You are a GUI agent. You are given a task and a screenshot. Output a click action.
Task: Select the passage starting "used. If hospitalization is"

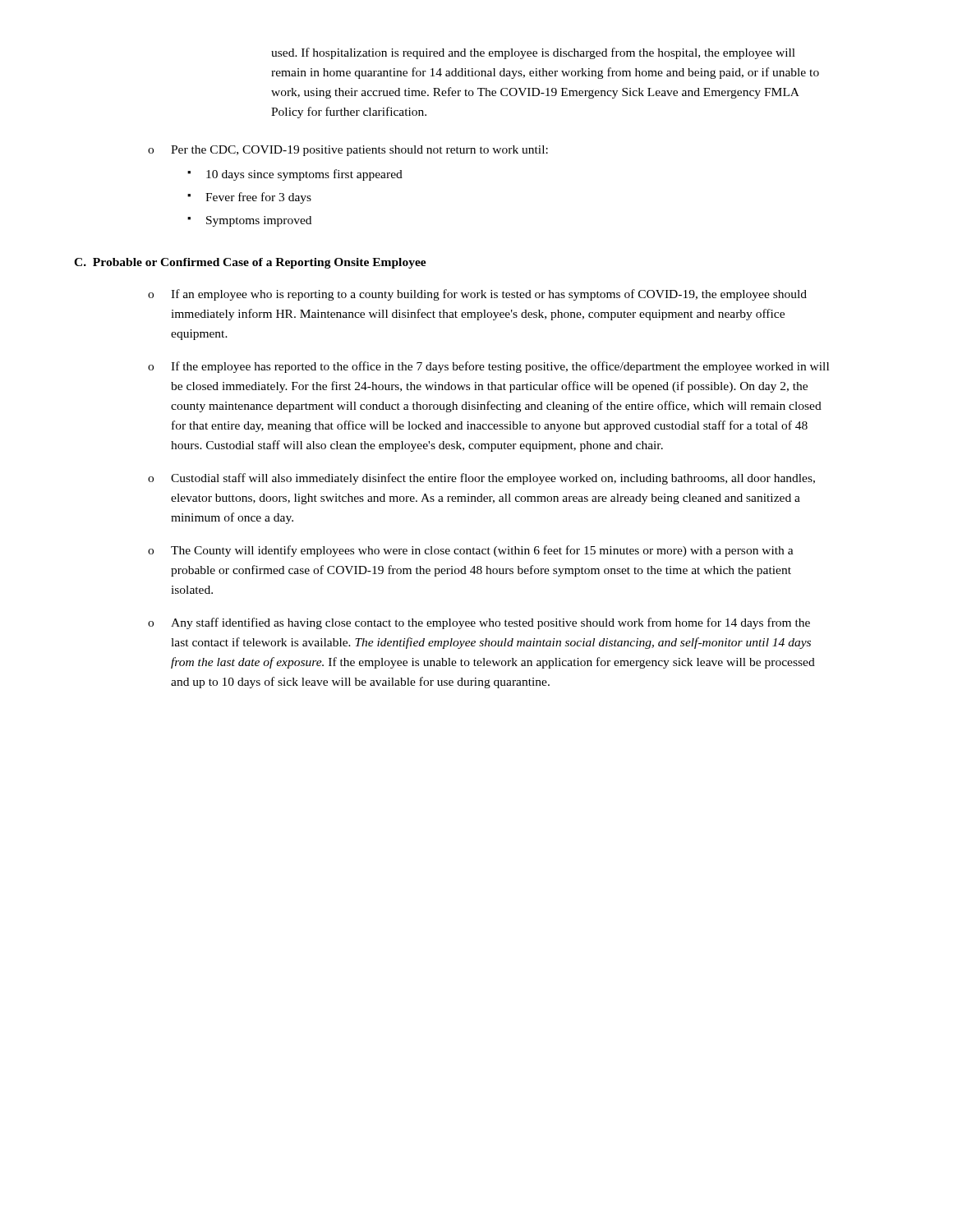click(x=545, y=82)
